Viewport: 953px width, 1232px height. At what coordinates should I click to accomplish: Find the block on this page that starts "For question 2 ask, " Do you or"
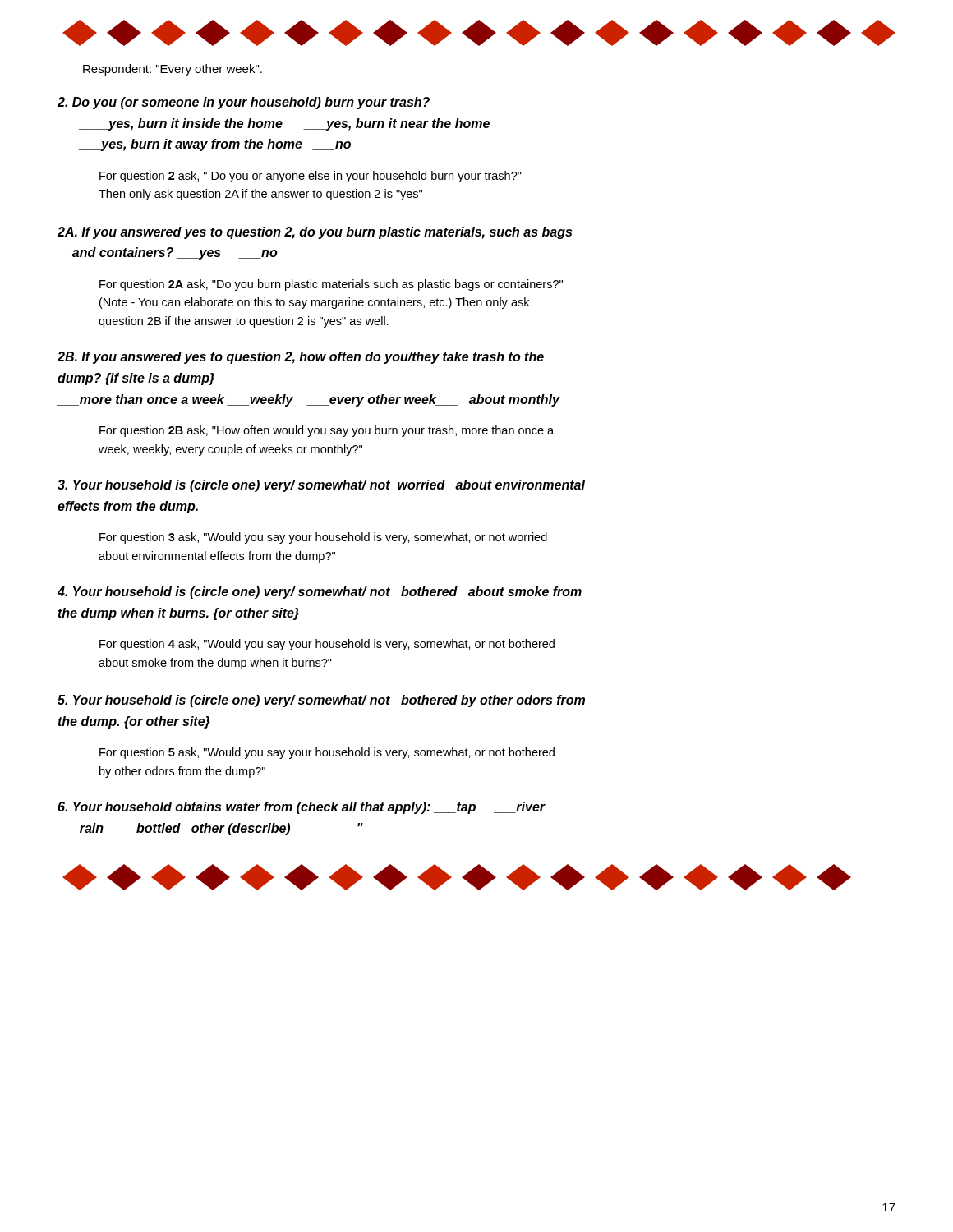310,185
